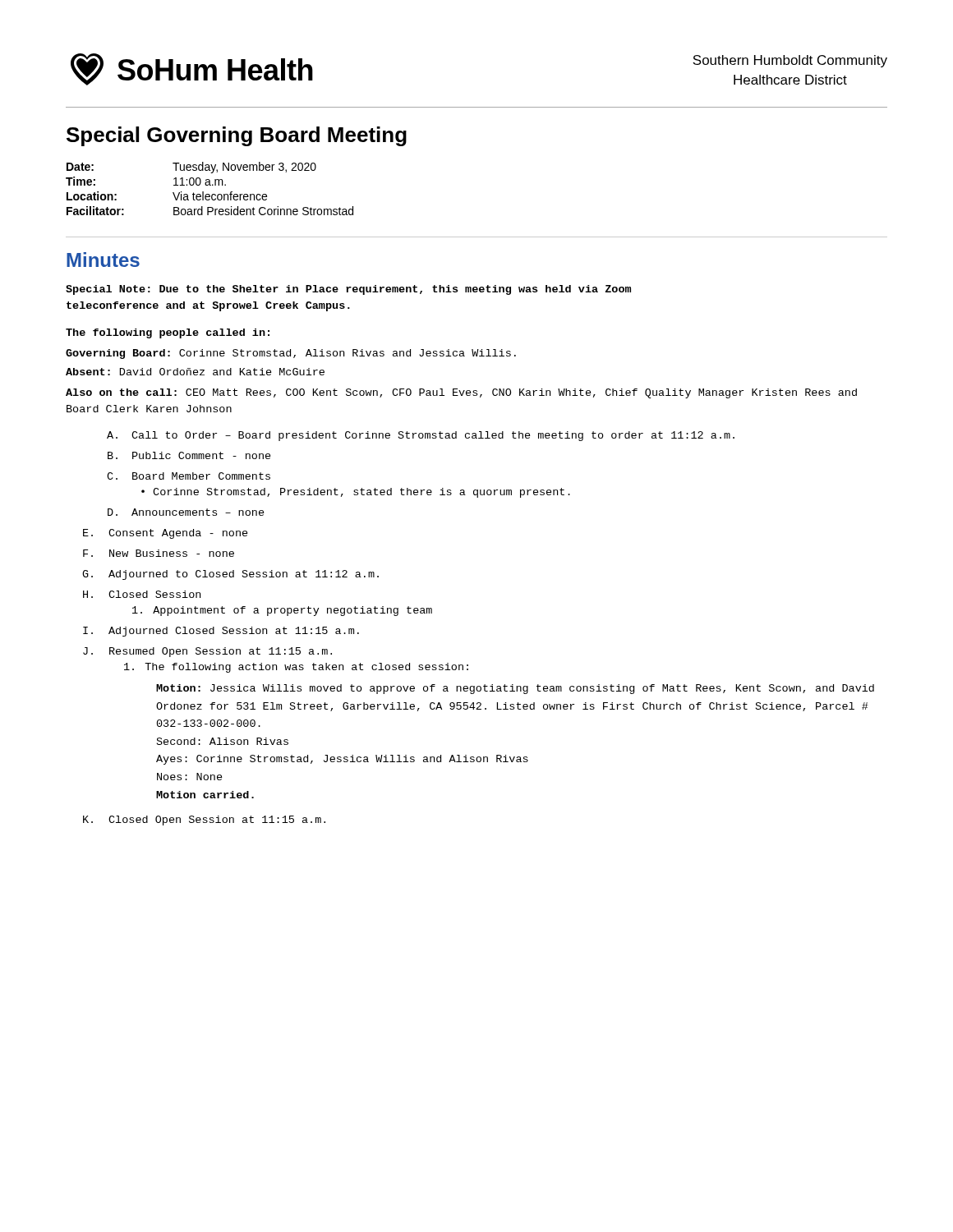The width and height of the screenshot is (953, 1232).
Task: Point to the text starting "Motion: Jessica Willis moved to approve of"
Action: [515, 689]
